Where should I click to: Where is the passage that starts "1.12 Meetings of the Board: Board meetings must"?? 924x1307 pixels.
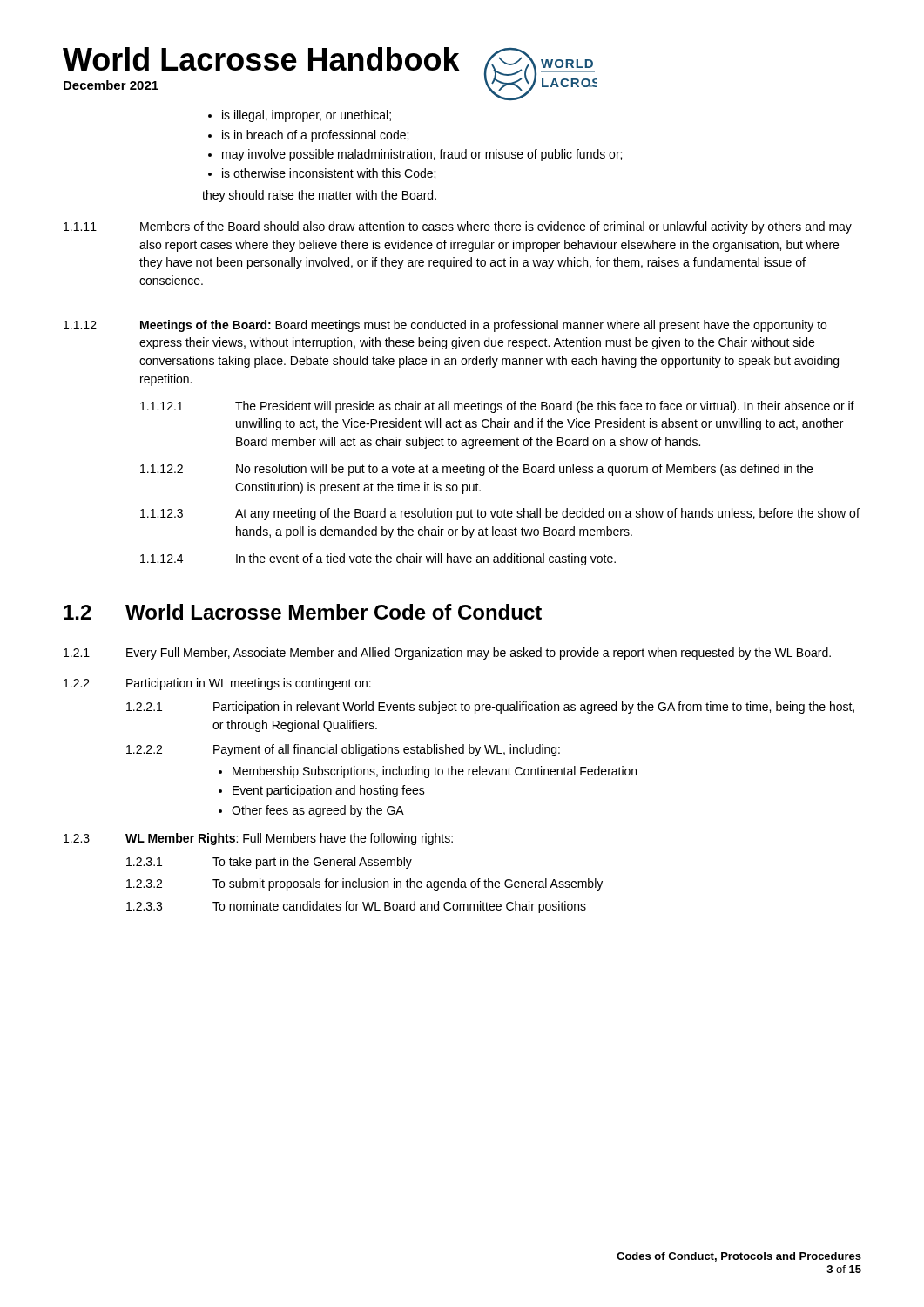[462, 352]
